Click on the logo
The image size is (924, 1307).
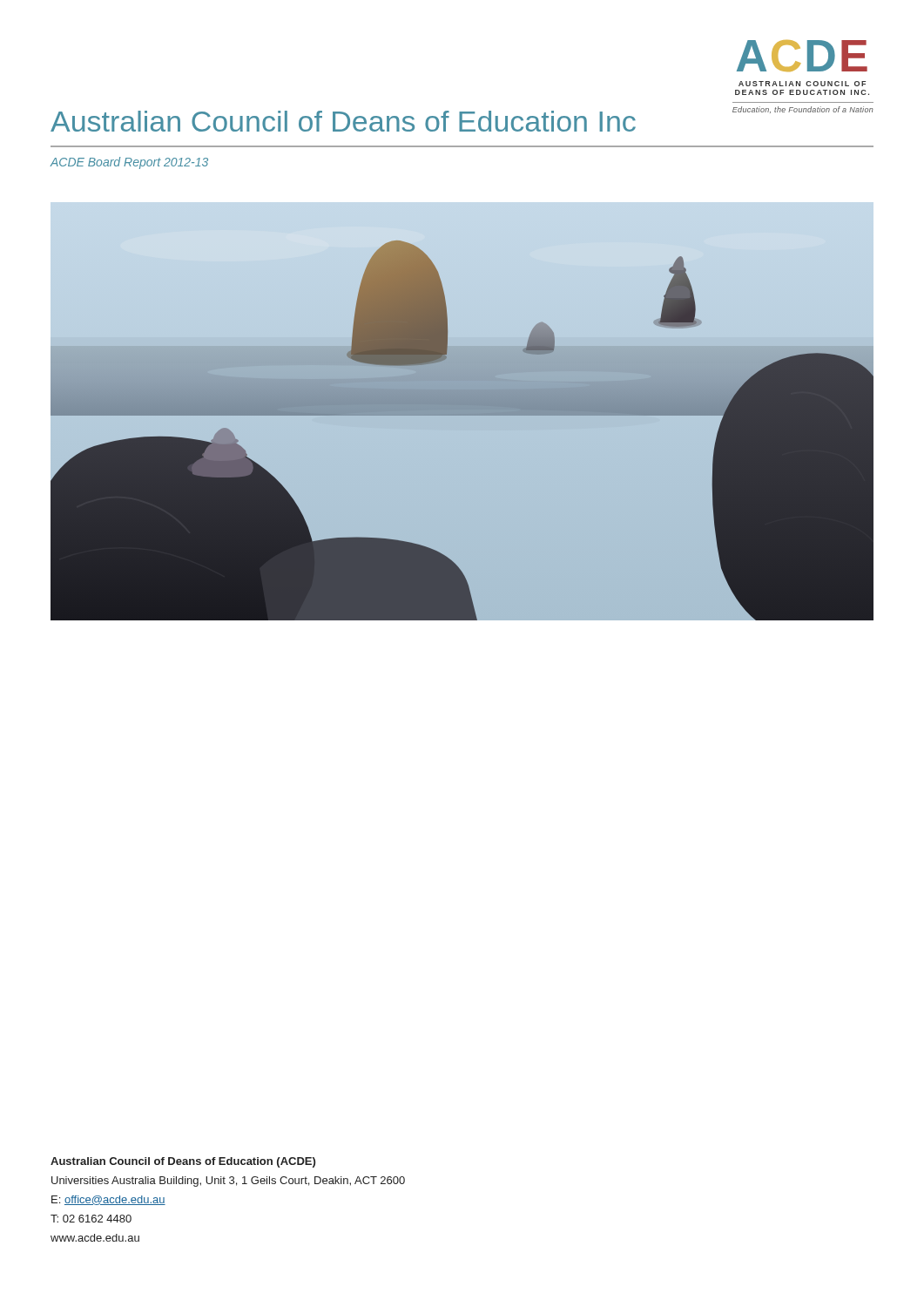tap(803, 74)
